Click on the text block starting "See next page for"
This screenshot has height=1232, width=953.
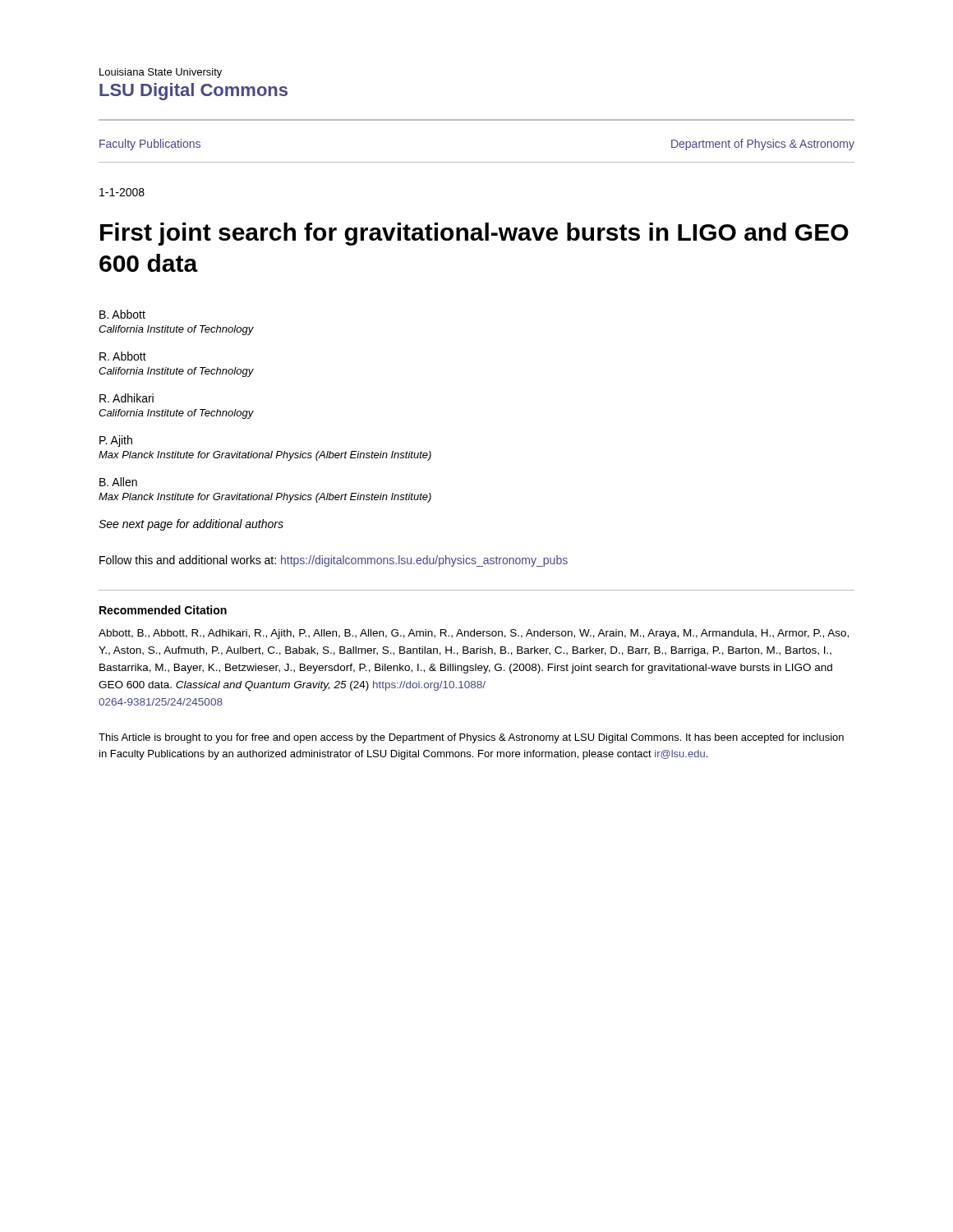click(x=191, y=524)
